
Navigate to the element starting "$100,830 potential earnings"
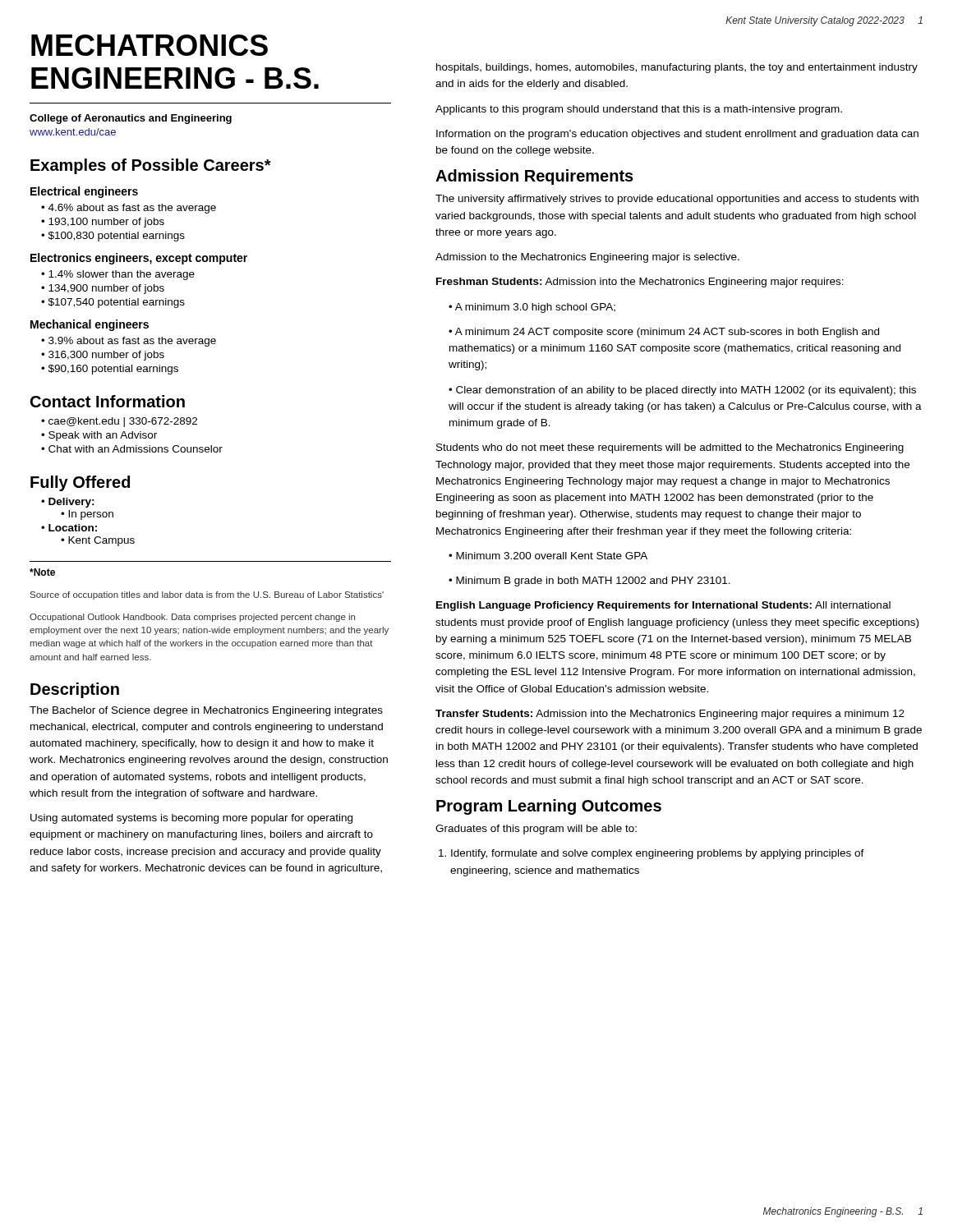[x=113, y=237]
